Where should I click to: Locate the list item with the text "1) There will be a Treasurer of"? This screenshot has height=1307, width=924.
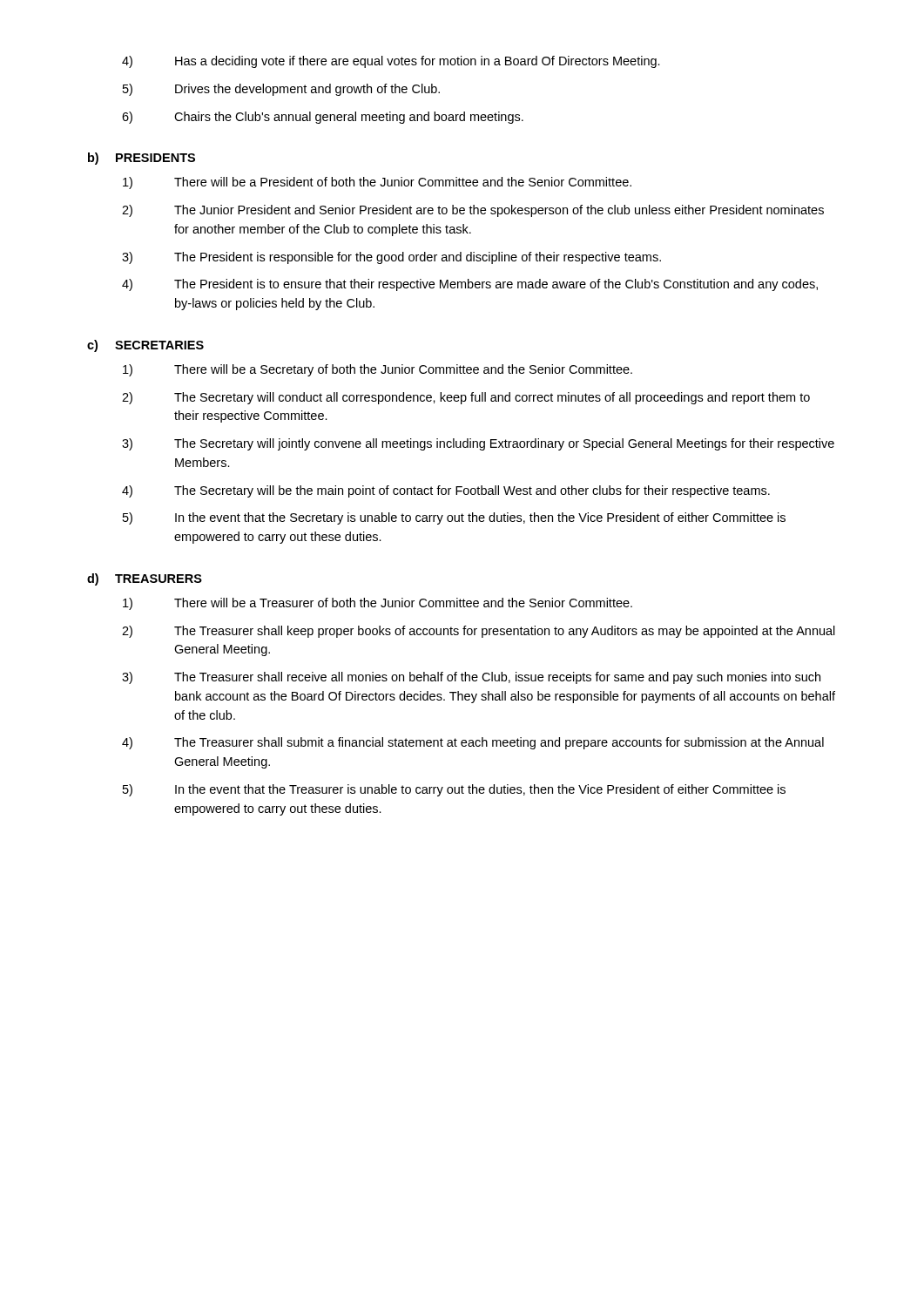click(x=462, y=604)
